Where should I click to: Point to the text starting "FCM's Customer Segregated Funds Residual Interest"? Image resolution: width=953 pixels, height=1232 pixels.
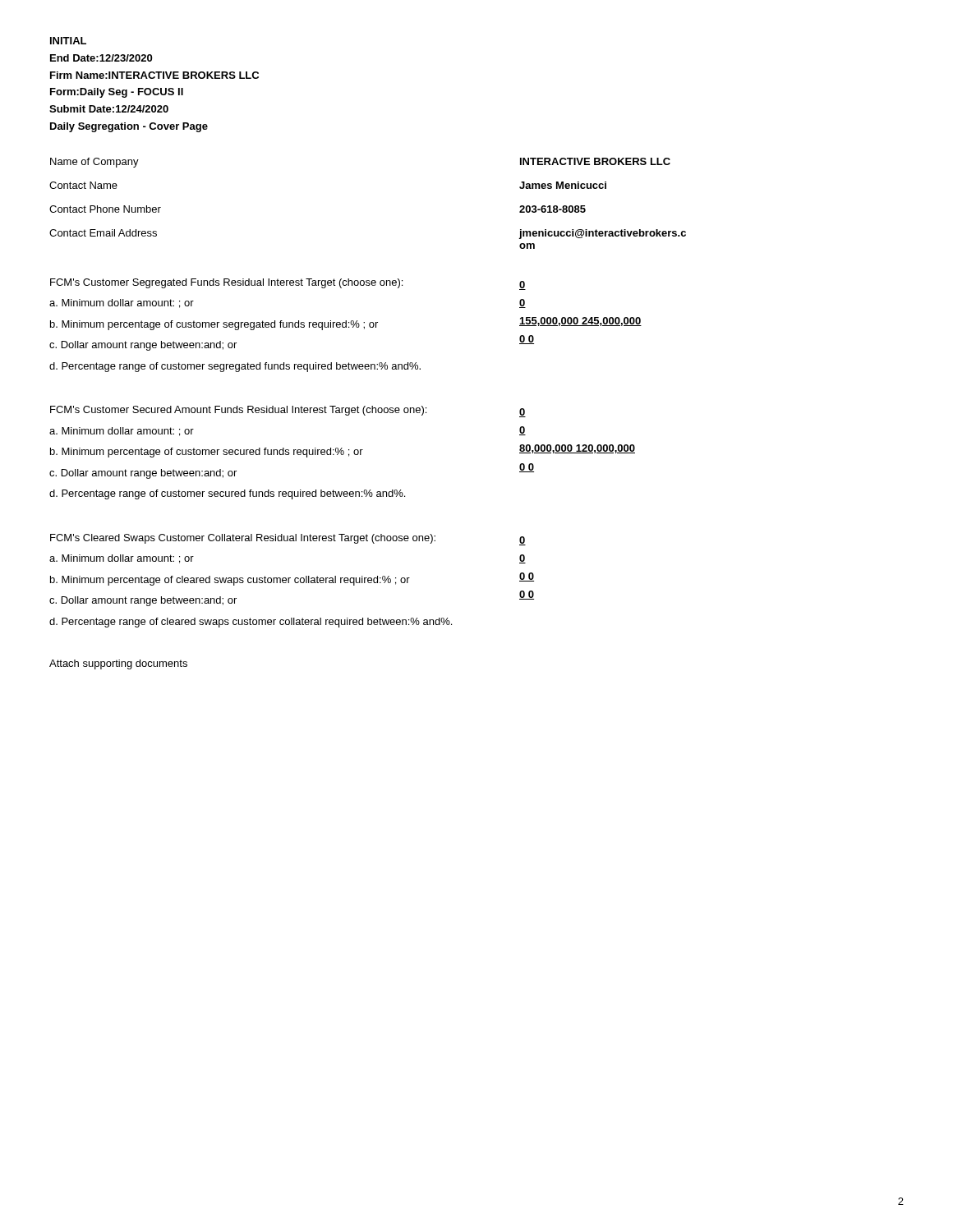point(288,284)
